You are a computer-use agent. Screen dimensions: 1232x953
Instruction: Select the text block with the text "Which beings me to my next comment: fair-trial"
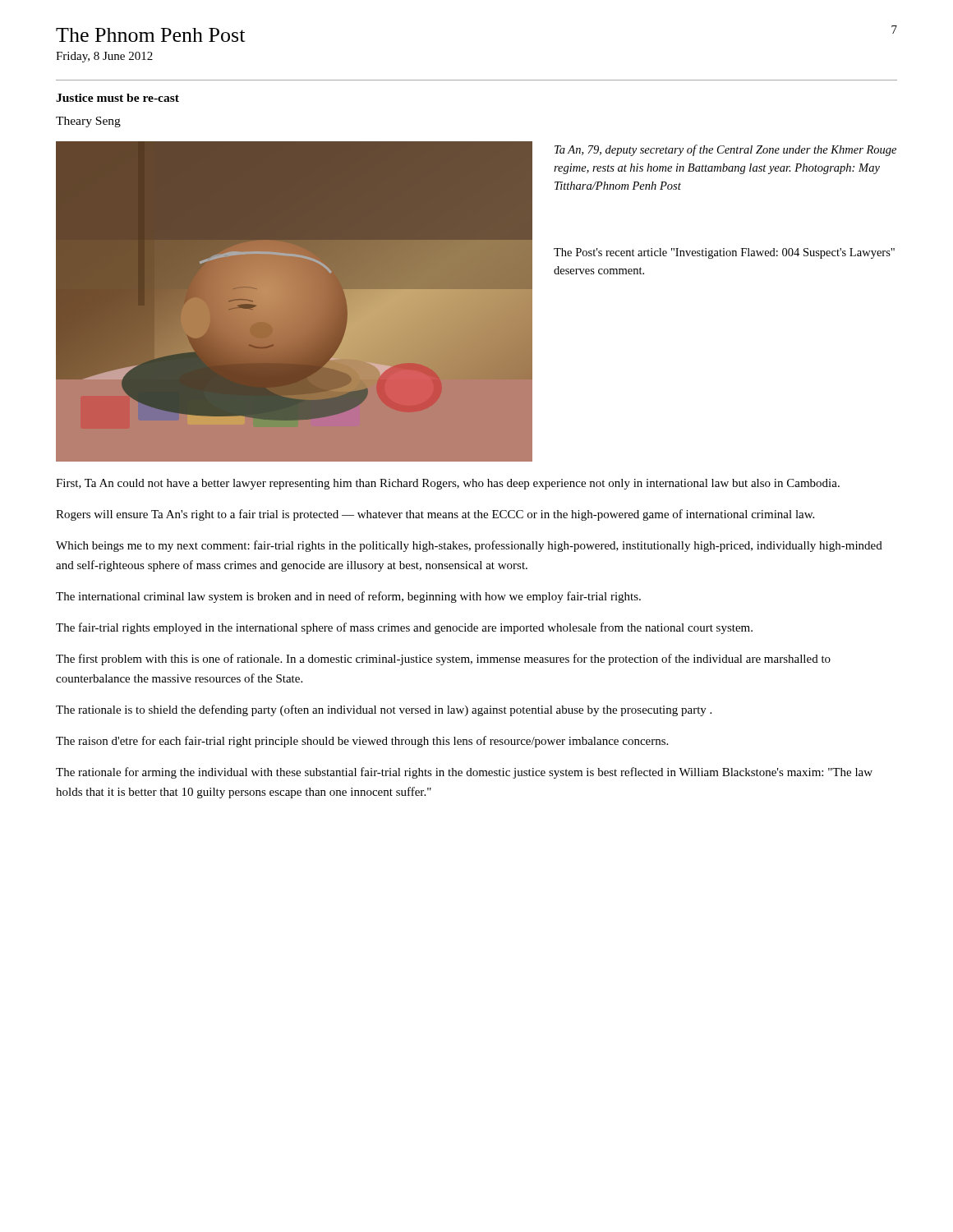[x=469, y=555]
